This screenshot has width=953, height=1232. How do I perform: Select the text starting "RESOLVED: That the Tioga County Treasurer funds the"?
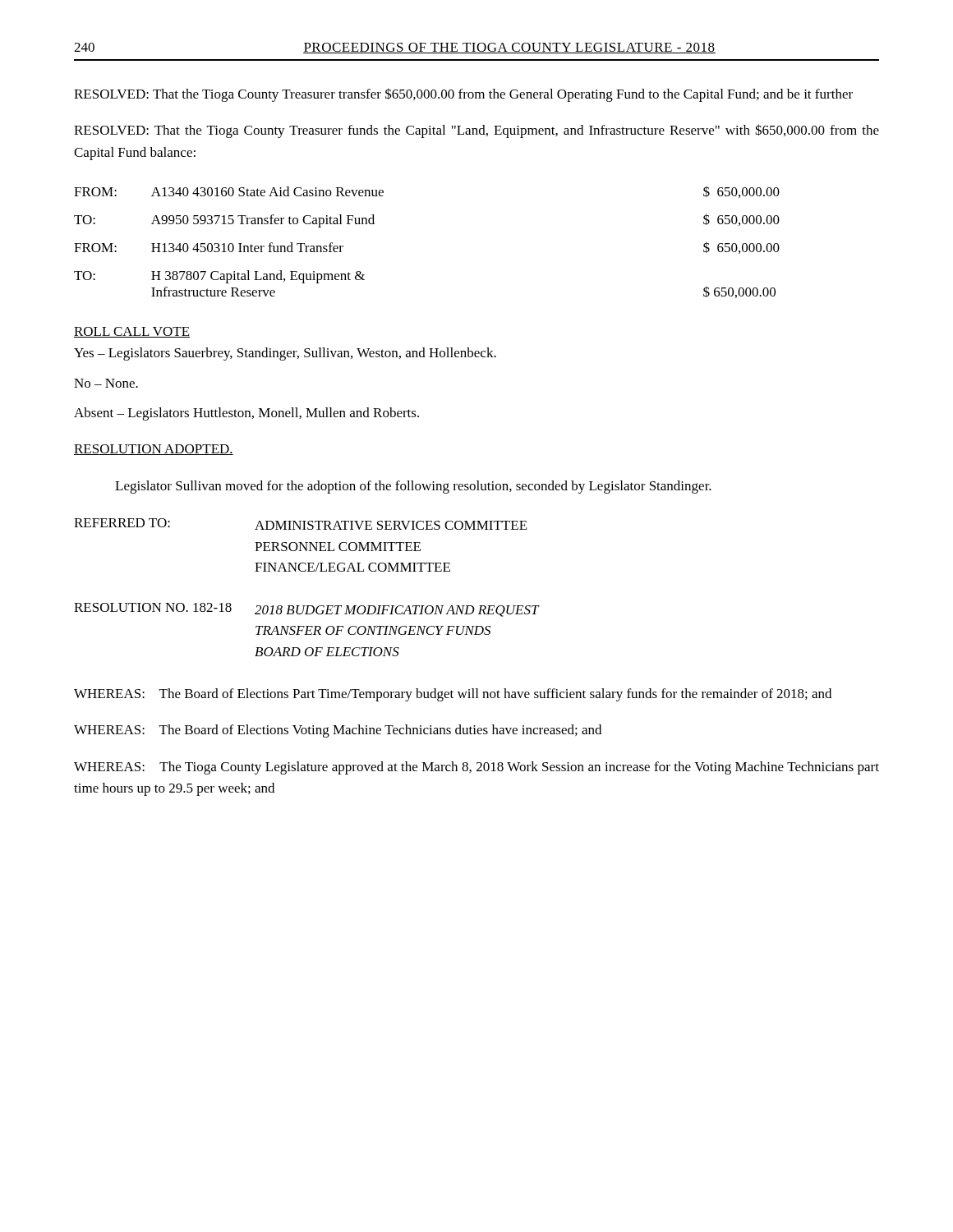(476, 141)
